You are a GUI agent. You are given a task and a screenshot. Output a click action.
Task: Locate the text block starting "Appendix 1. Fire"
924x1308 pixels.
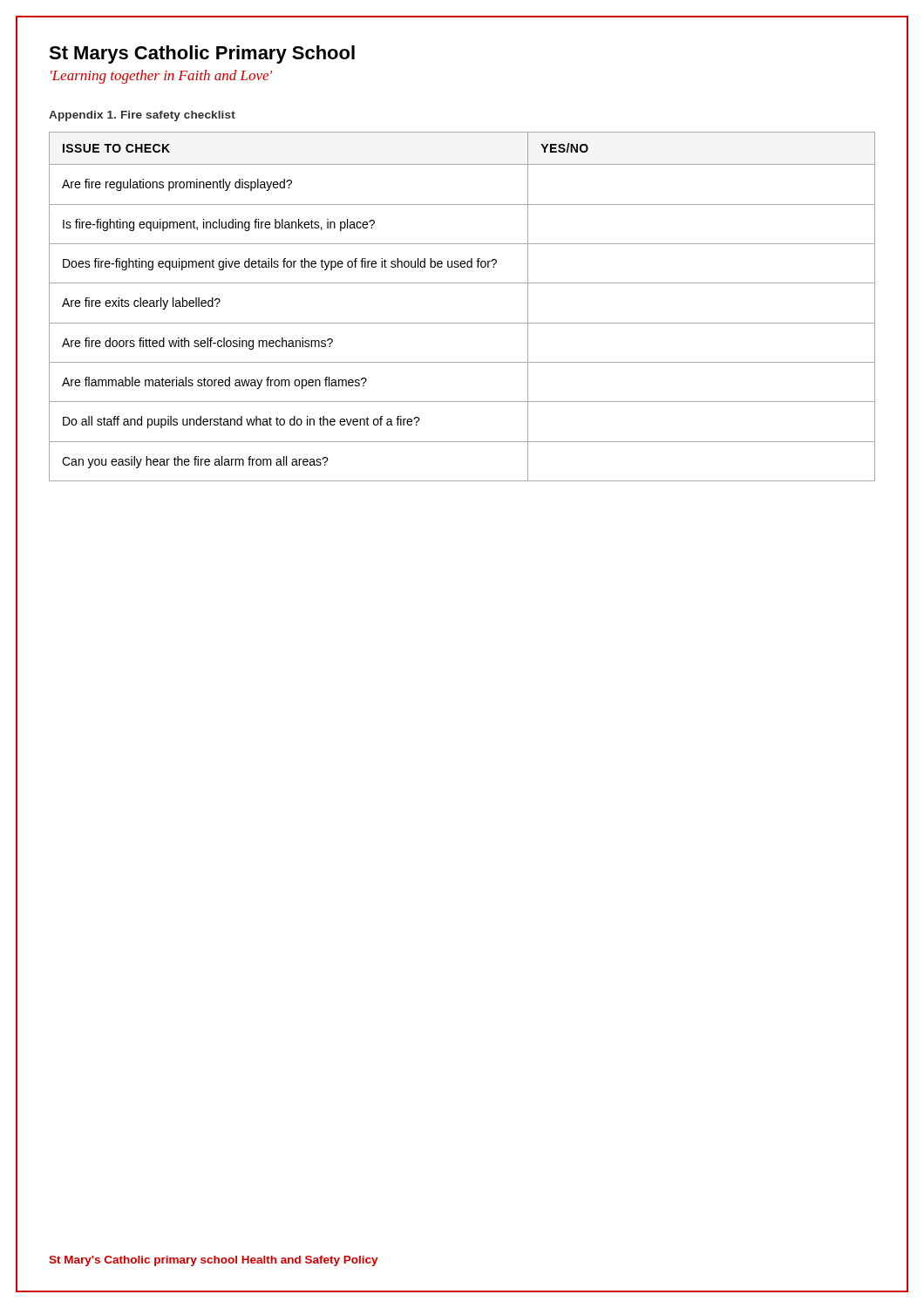(142, 115)
